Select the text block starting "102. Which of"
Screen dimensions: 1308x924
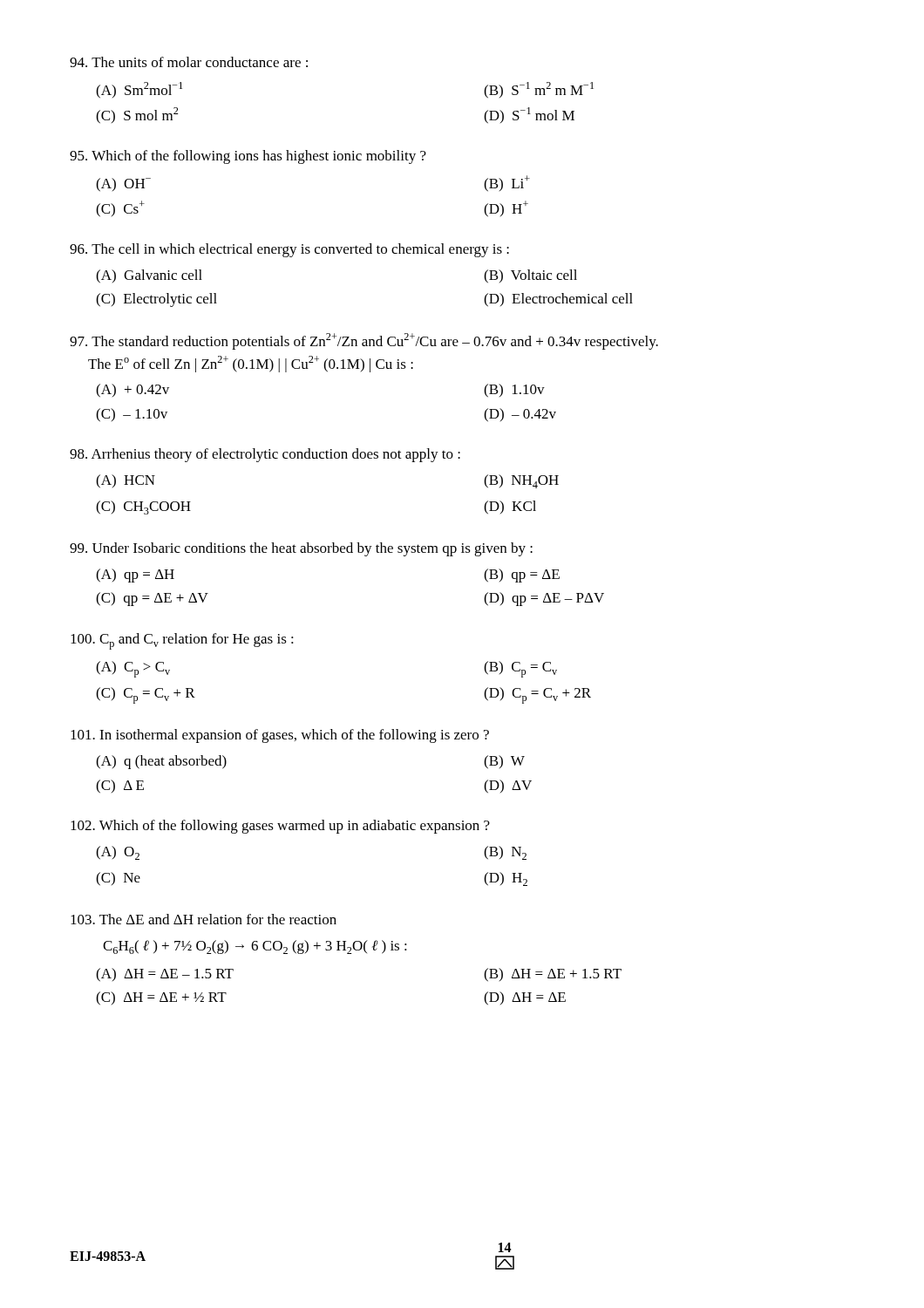click(x=280, y=827)
